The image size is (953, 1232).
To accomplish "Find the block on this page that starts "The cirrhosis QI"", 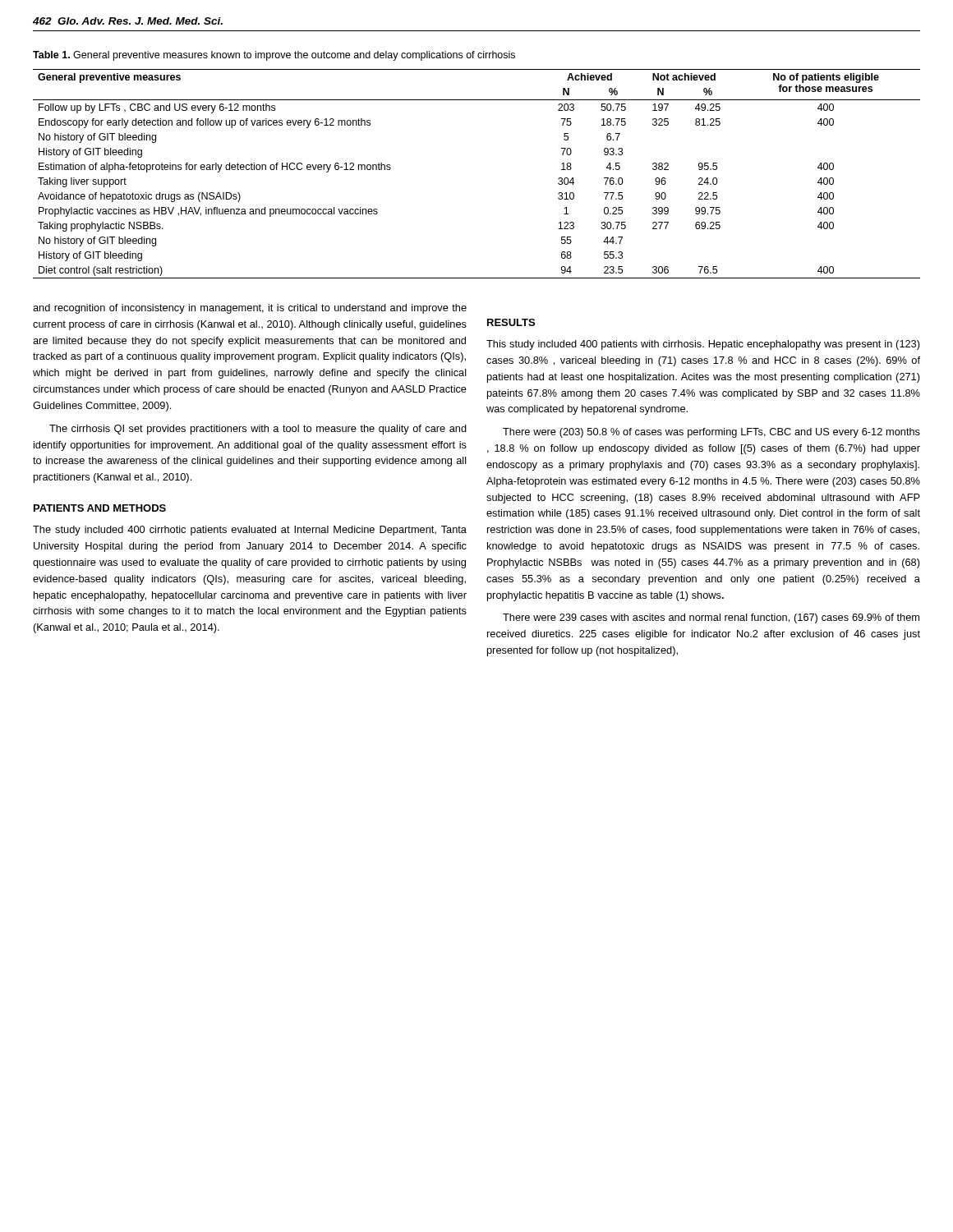I will (x=250, y=453).
